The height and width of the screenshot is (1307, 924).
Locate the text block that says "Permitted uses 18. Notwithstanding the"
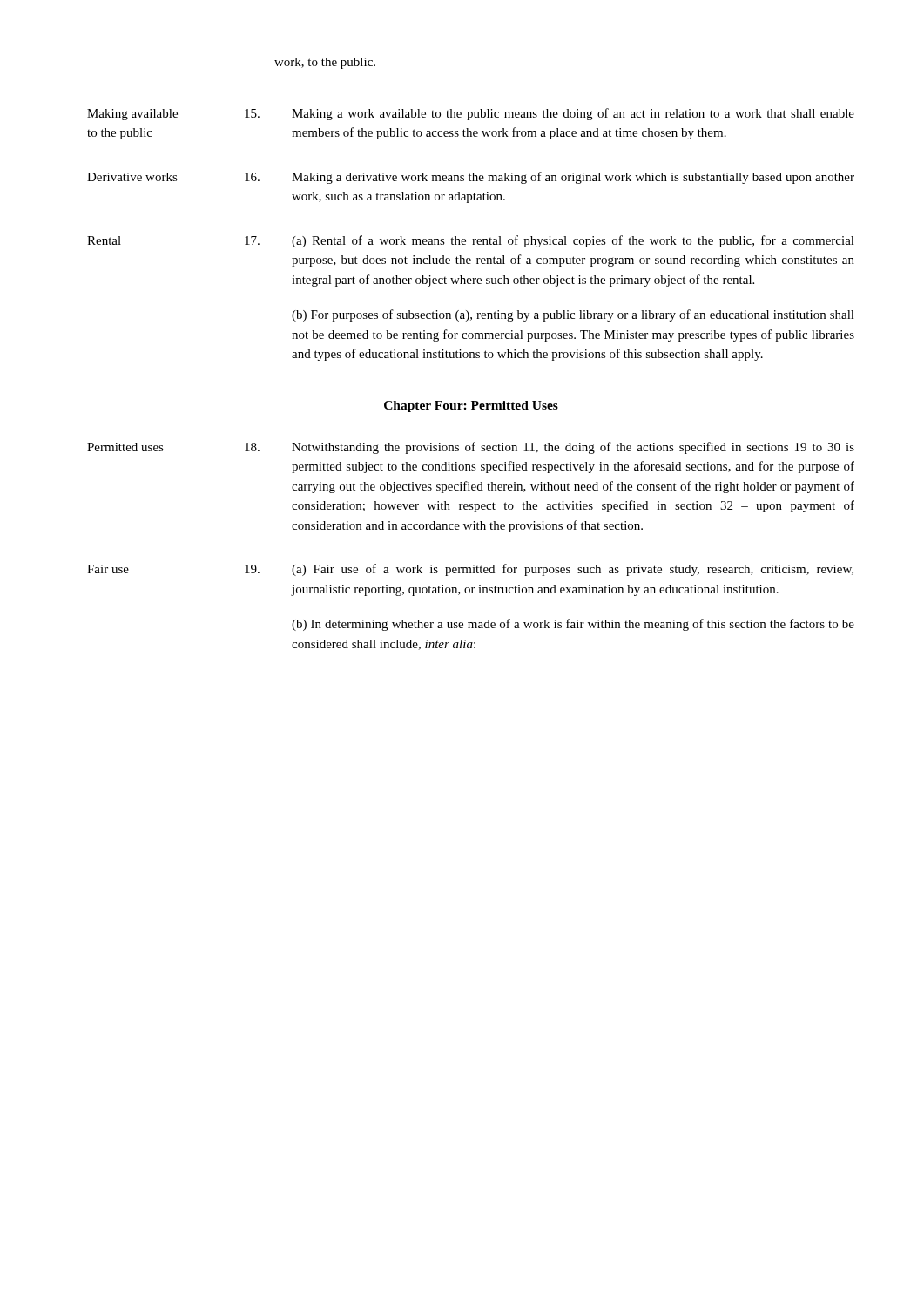click(471, 486)
